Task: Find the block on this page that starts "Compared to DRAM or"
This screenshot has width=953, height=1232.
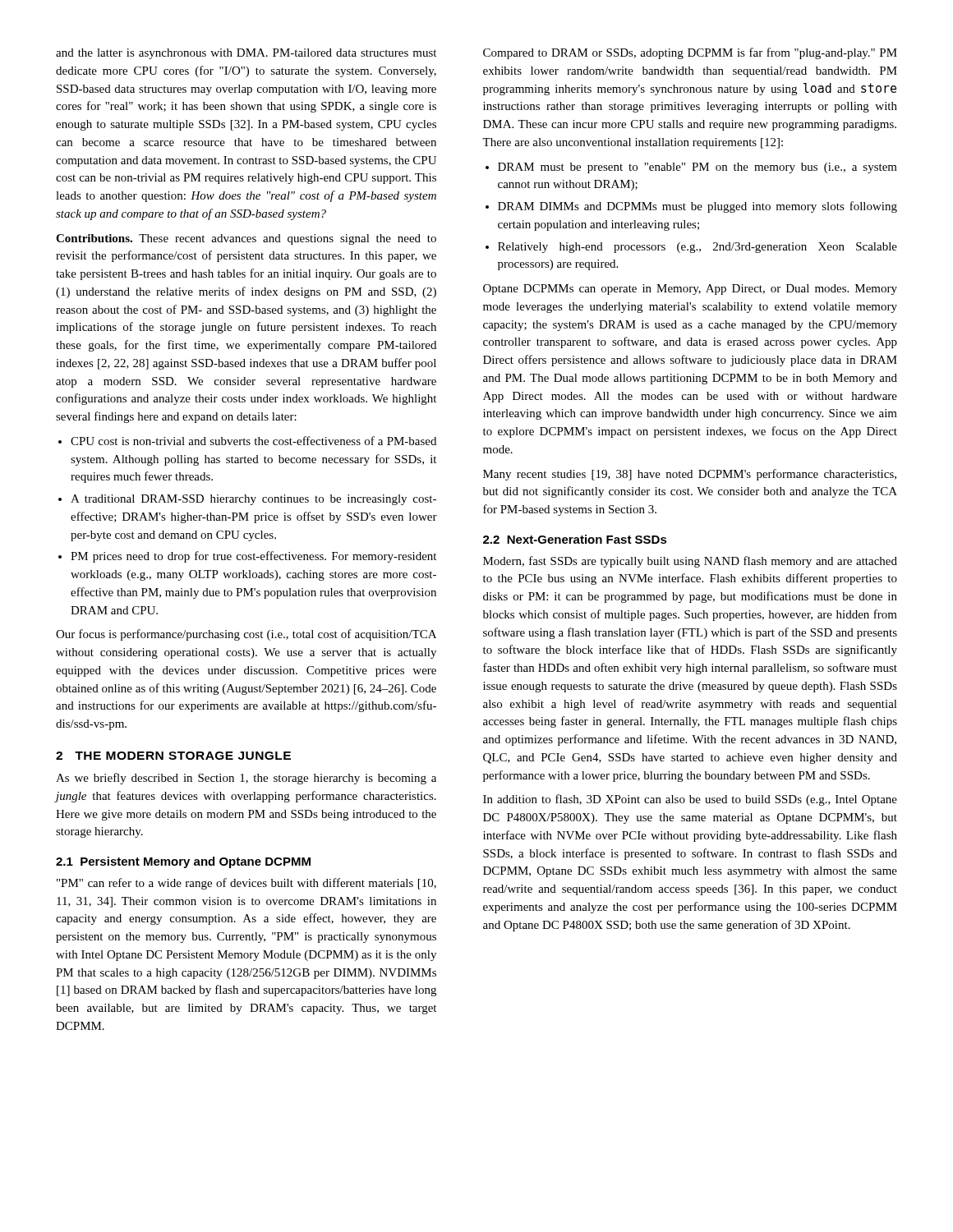Action: pyautogui.click(x=690, y=98)
